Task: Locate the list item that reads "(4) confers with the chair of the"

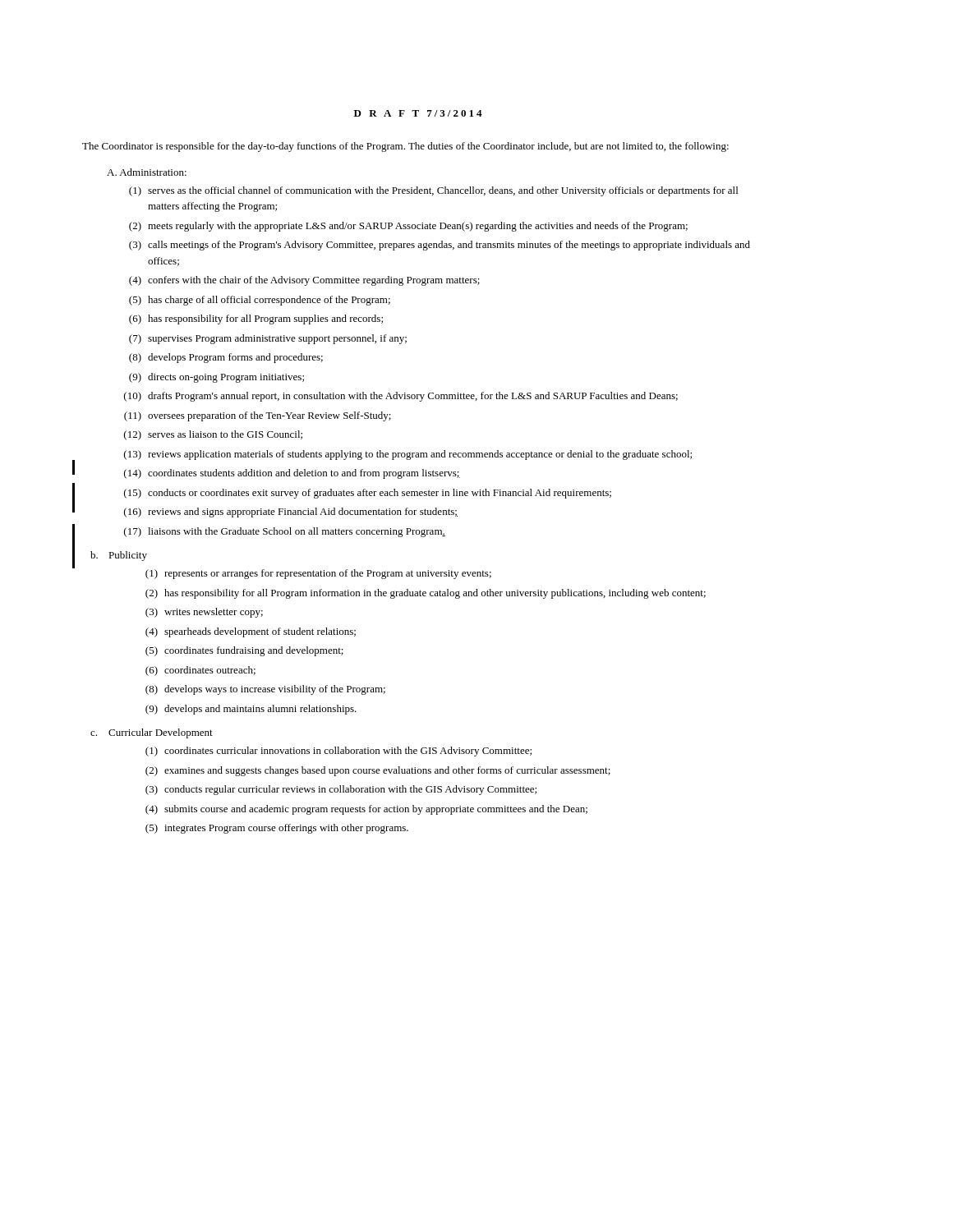Action: pyautogui.click(x=431, y=280)
